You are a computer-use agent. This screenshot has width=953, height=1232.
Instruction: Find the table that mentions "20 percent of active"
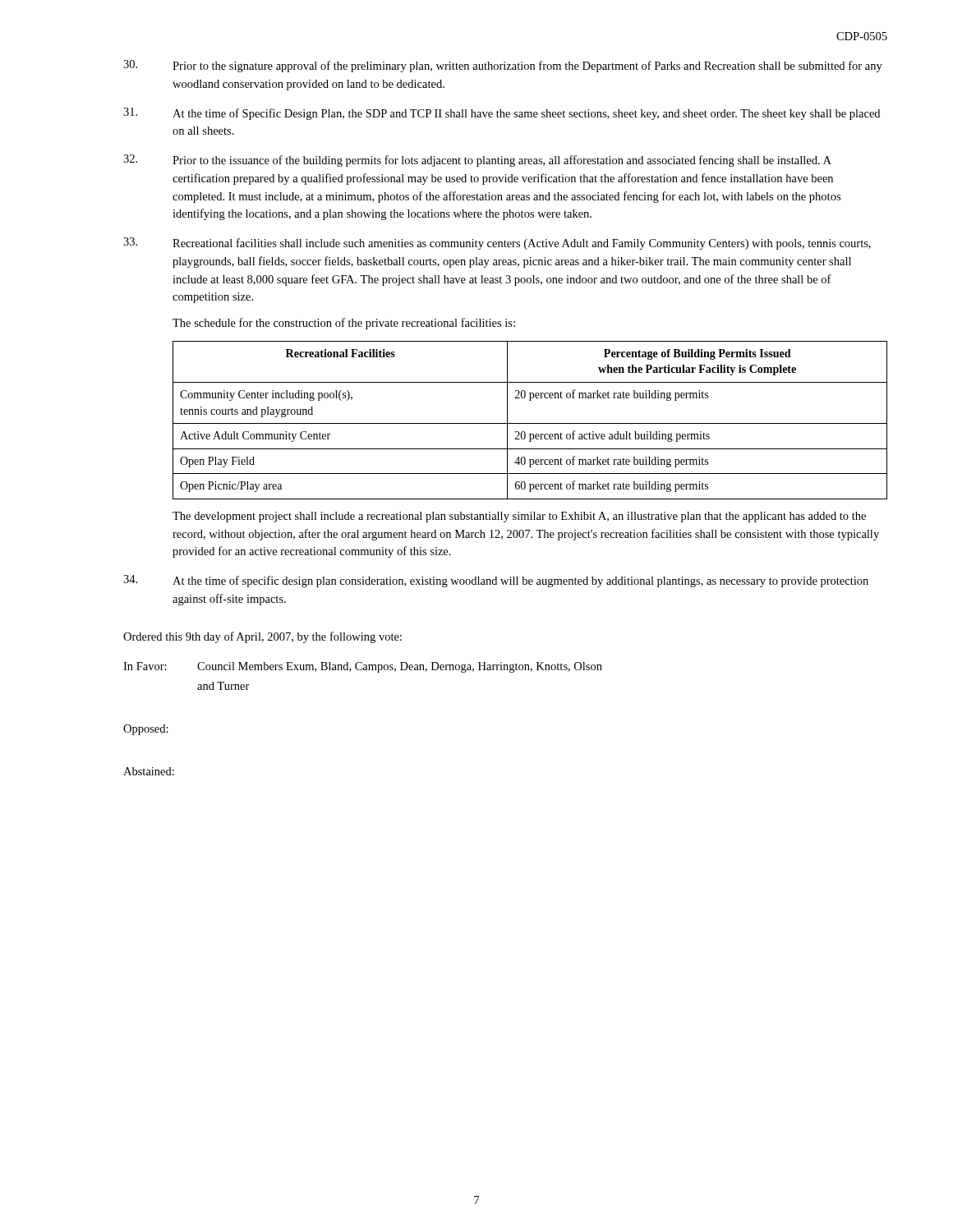click(x=530, y=420)
